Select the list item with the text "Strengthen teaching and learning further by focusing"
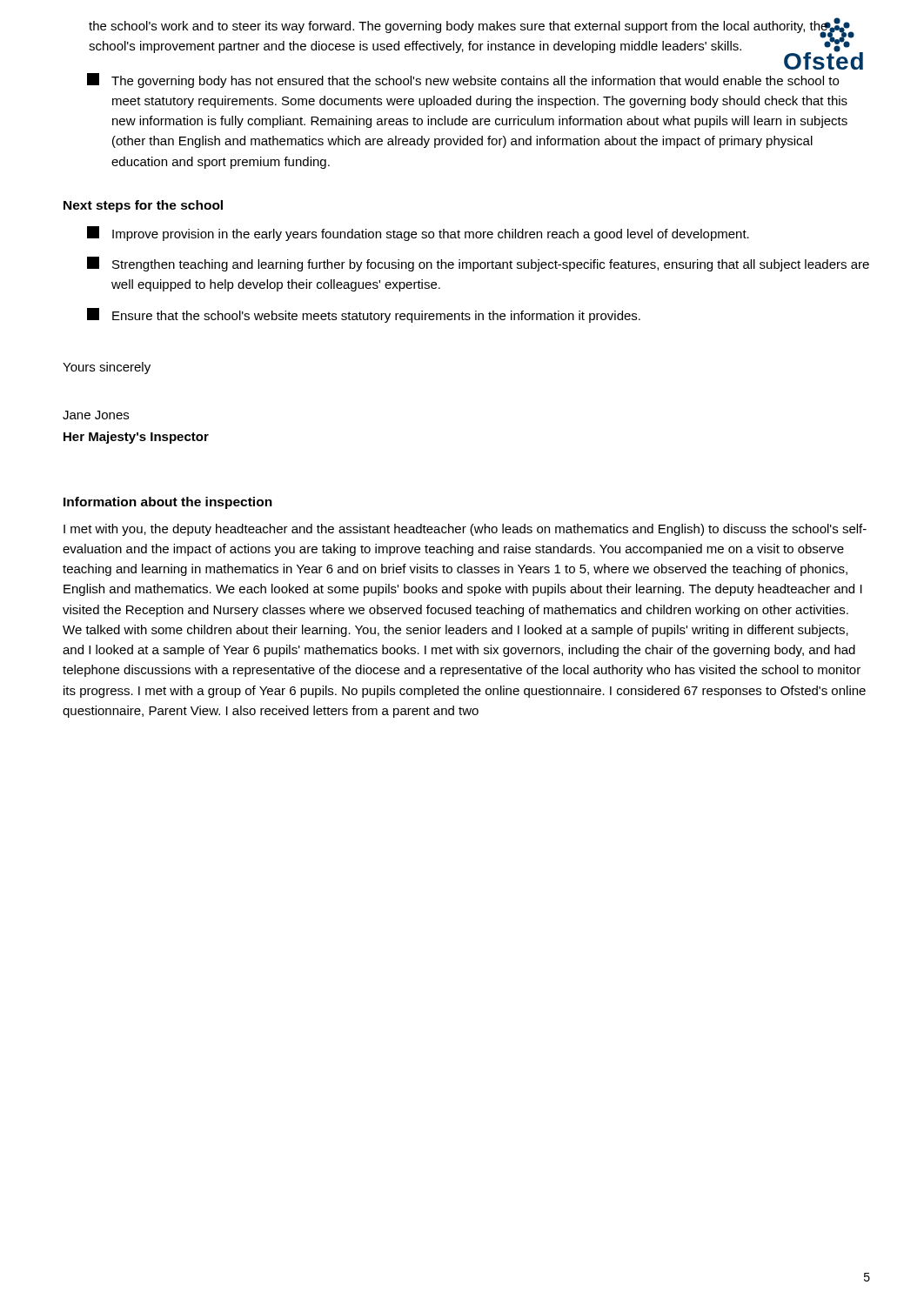This screenshot has height=1305, width=924. (479, 274)
